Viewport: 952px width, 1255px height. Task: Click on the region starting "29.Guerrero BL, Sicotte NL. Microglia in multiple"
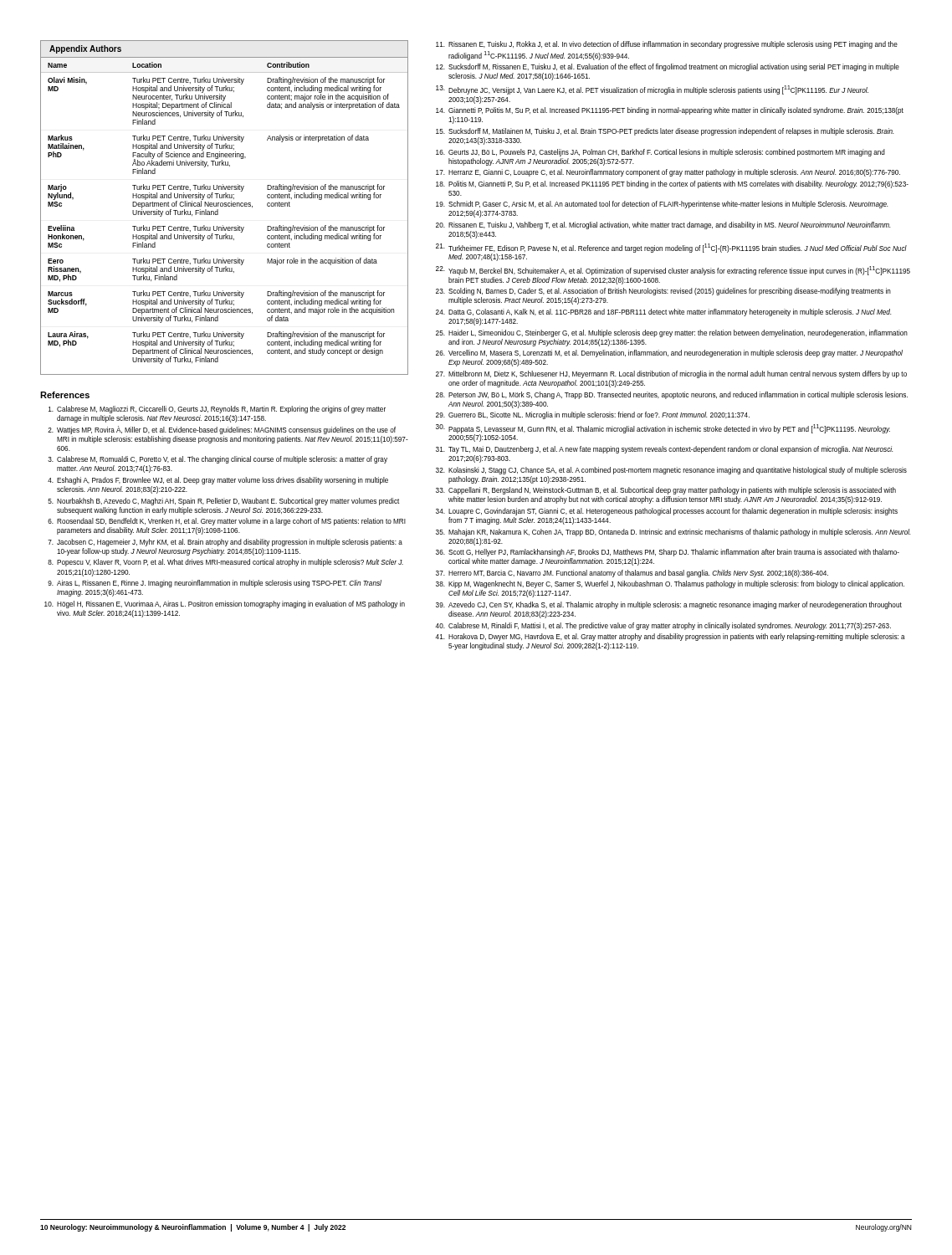point(672,416)
